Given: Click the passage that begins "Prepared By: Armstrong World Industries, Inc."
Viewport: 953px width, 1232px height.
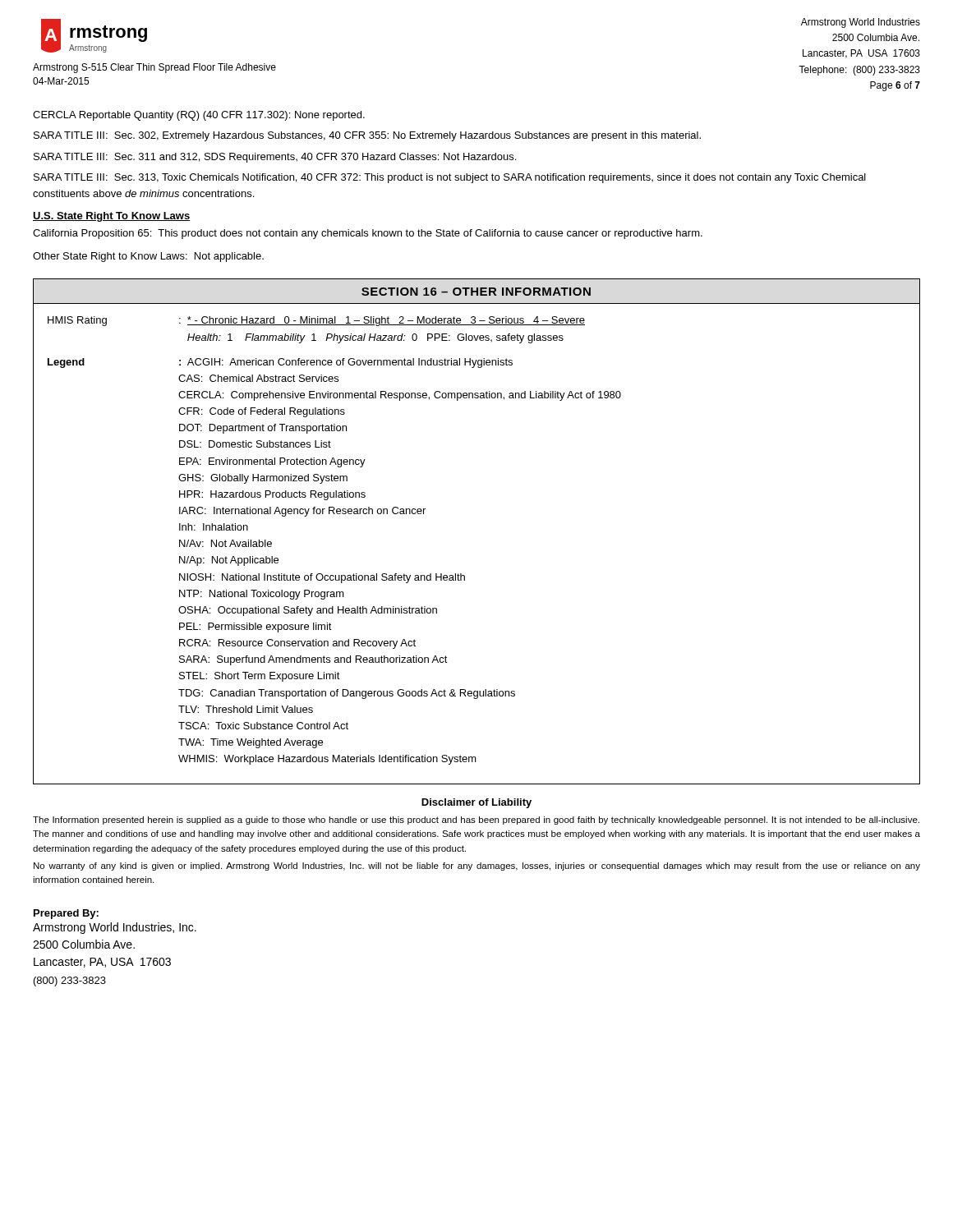Looking at the screenshot, I should pyautogui.click(x=66, y=914).
